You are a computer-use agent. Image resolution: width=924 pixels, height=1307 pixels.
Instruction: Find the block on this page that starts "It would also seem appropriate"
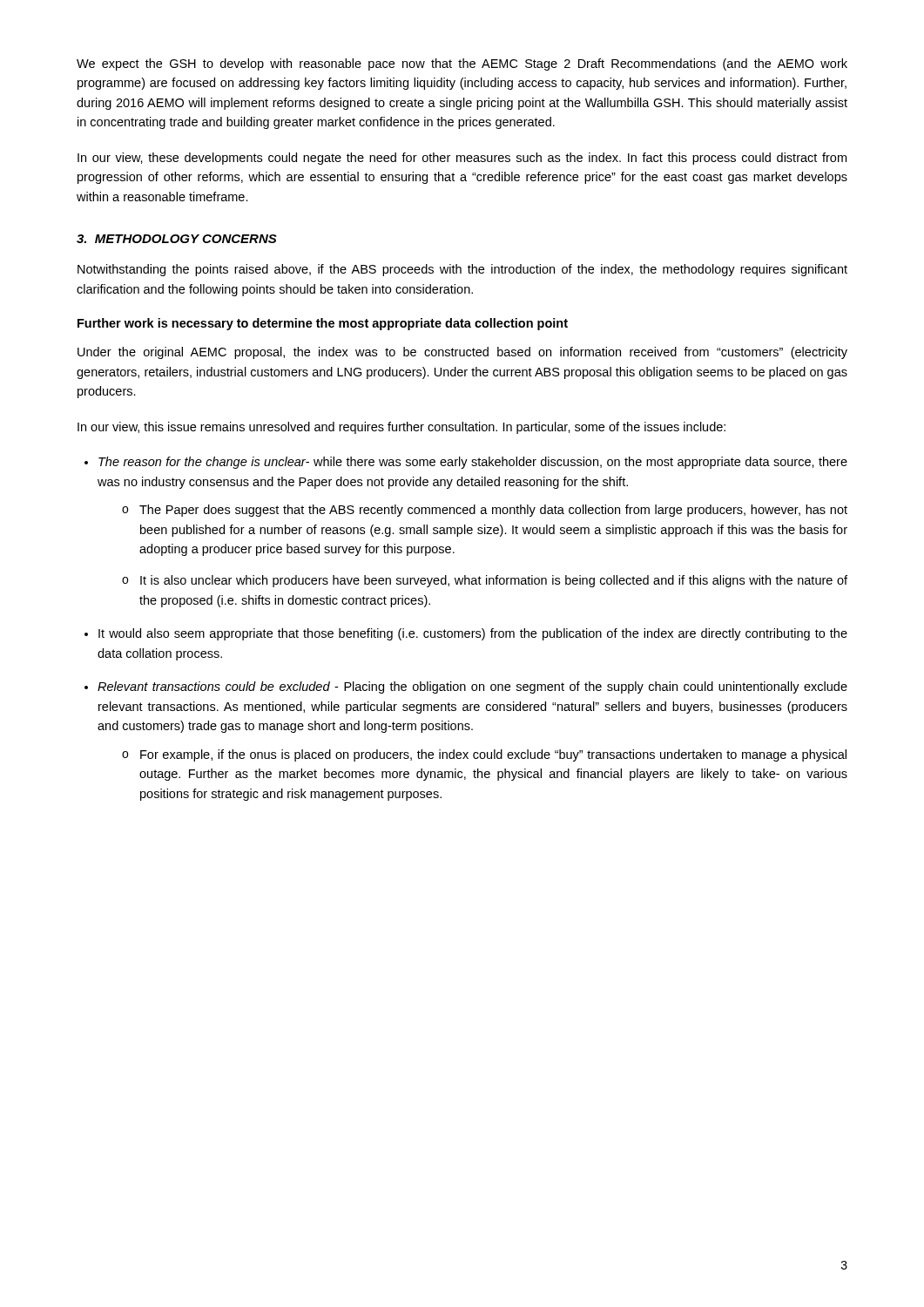coord(472,644)
